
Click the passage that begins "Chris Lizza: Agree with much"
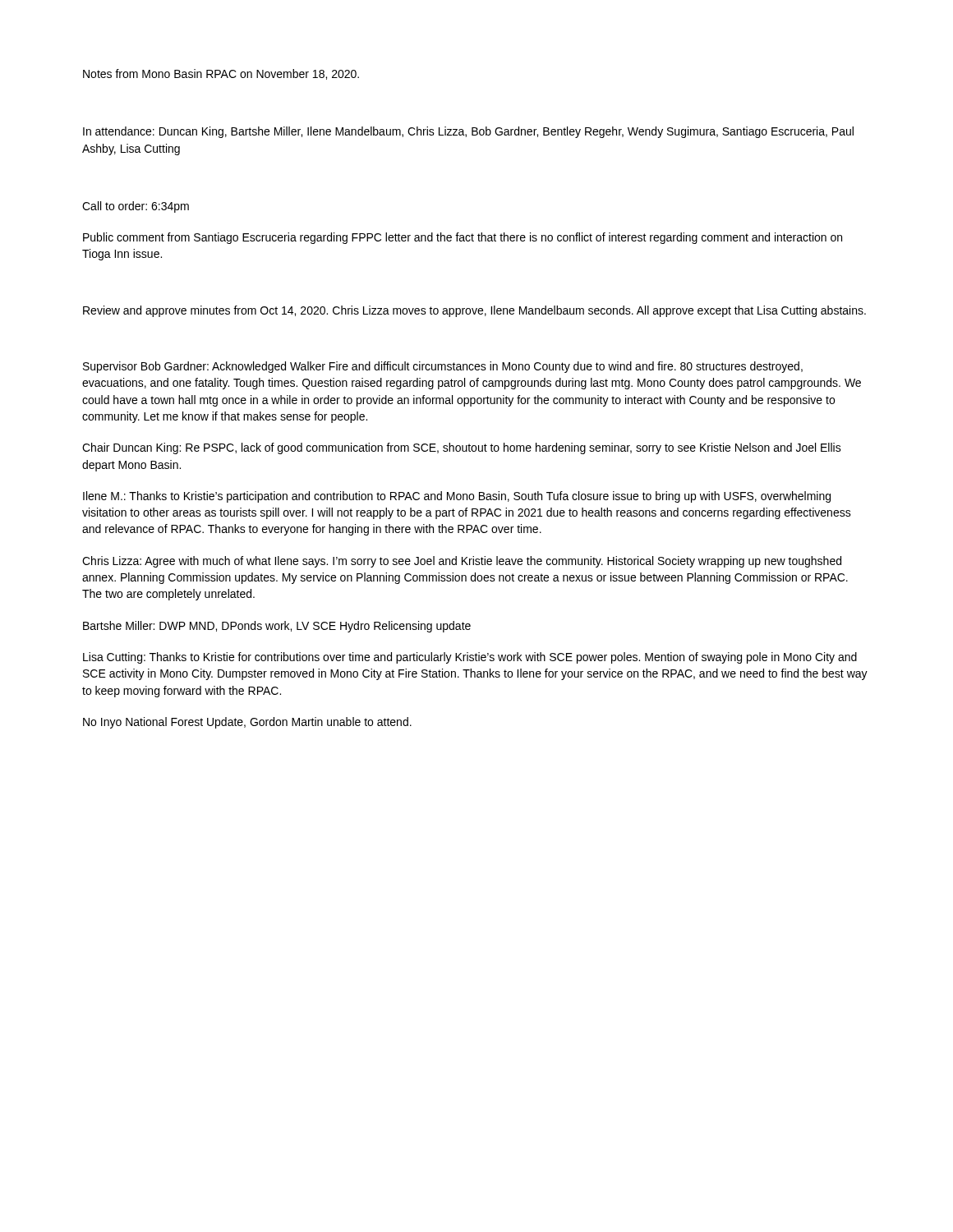pyautogui.click(x=476, y=578)
